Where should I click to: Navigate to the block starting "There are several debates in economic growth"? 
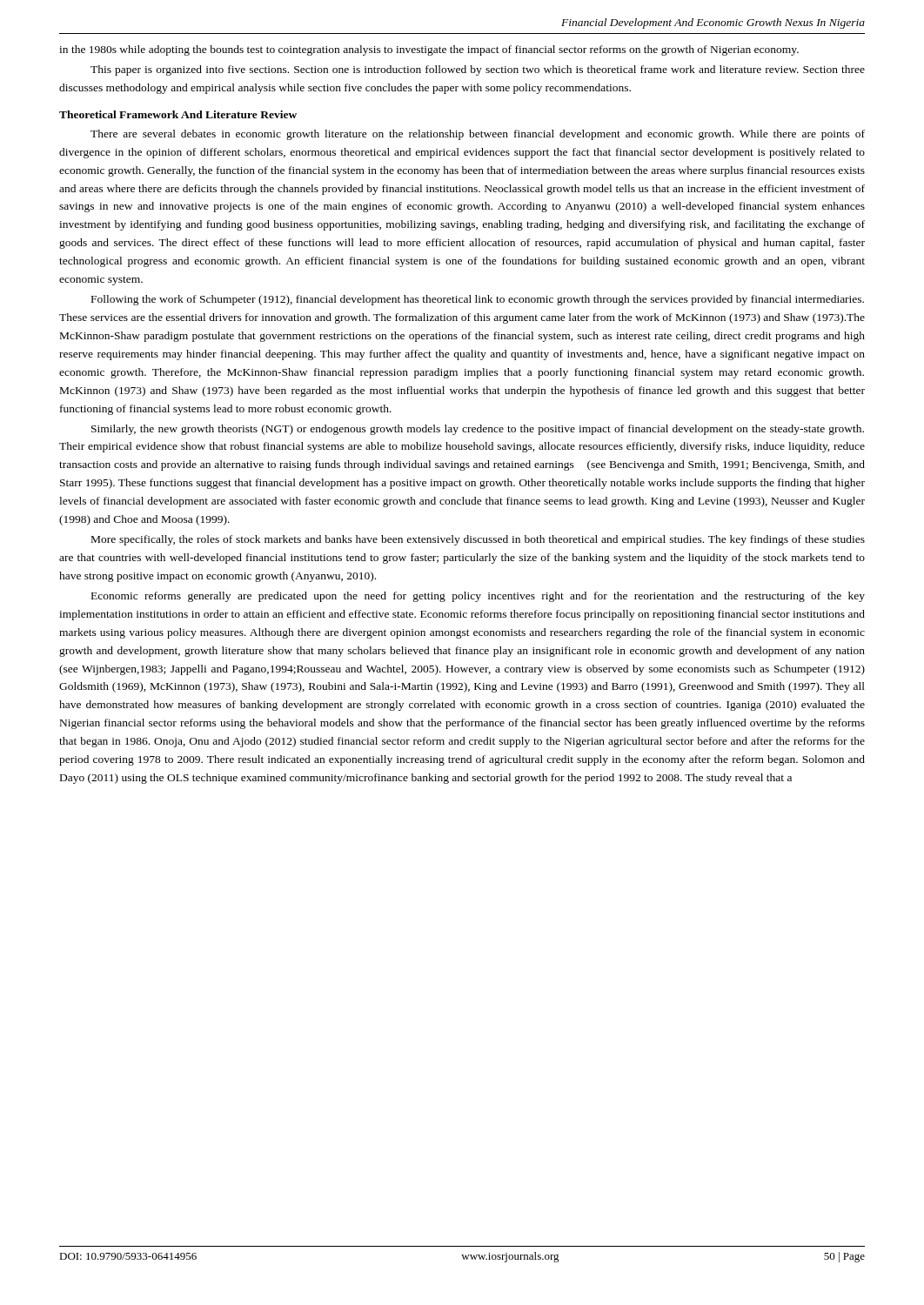click(x=462, y=456)
